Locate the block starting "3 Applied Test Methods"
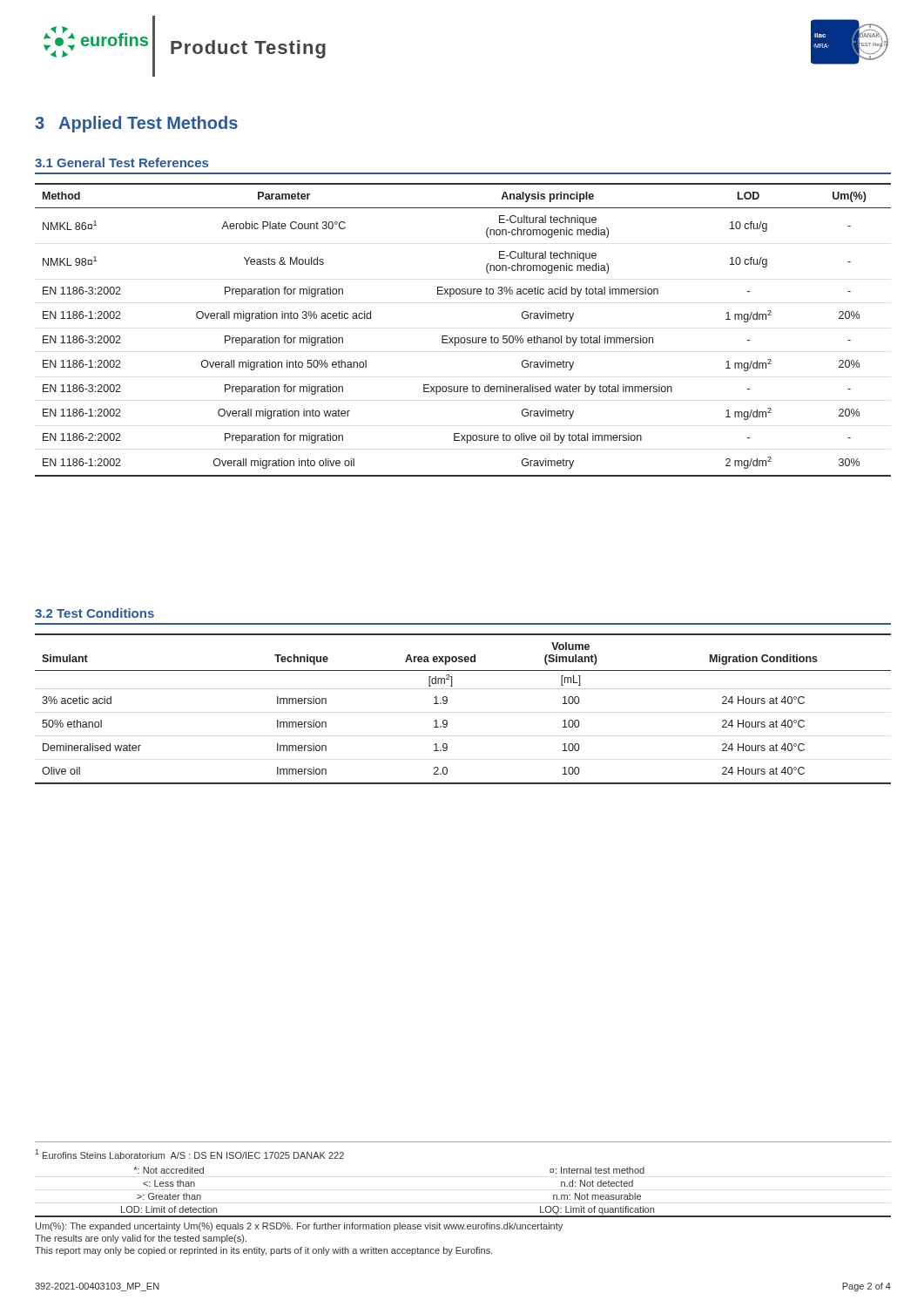This screenshot has height=1307, width=924. [136, 123]
